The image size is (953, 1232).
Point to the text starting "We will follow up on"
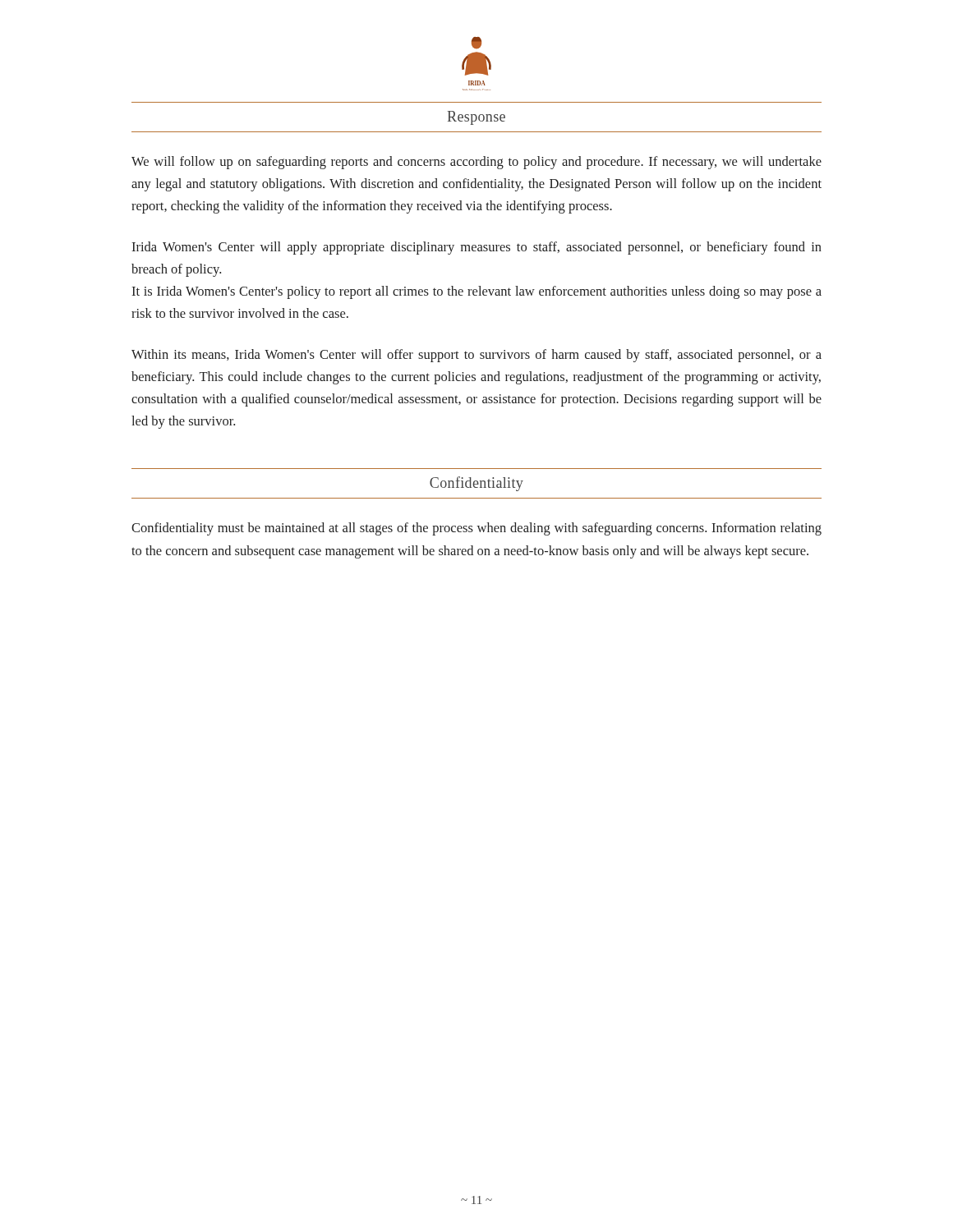(476, 184)
